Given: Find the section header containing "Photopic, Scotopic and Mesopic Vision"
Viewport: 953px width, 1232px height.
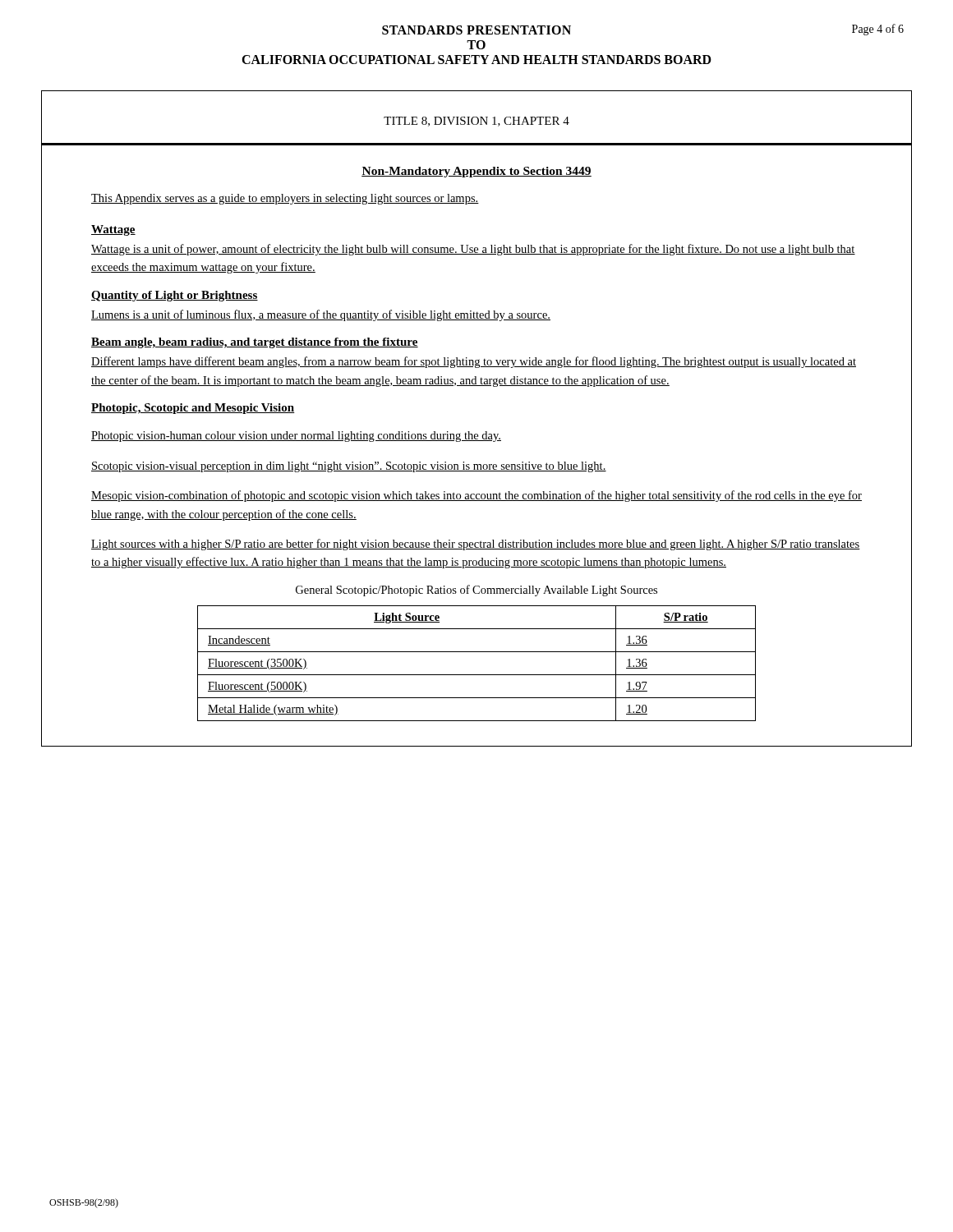Looking at the screenshot, I should click(x=193, y=407).
